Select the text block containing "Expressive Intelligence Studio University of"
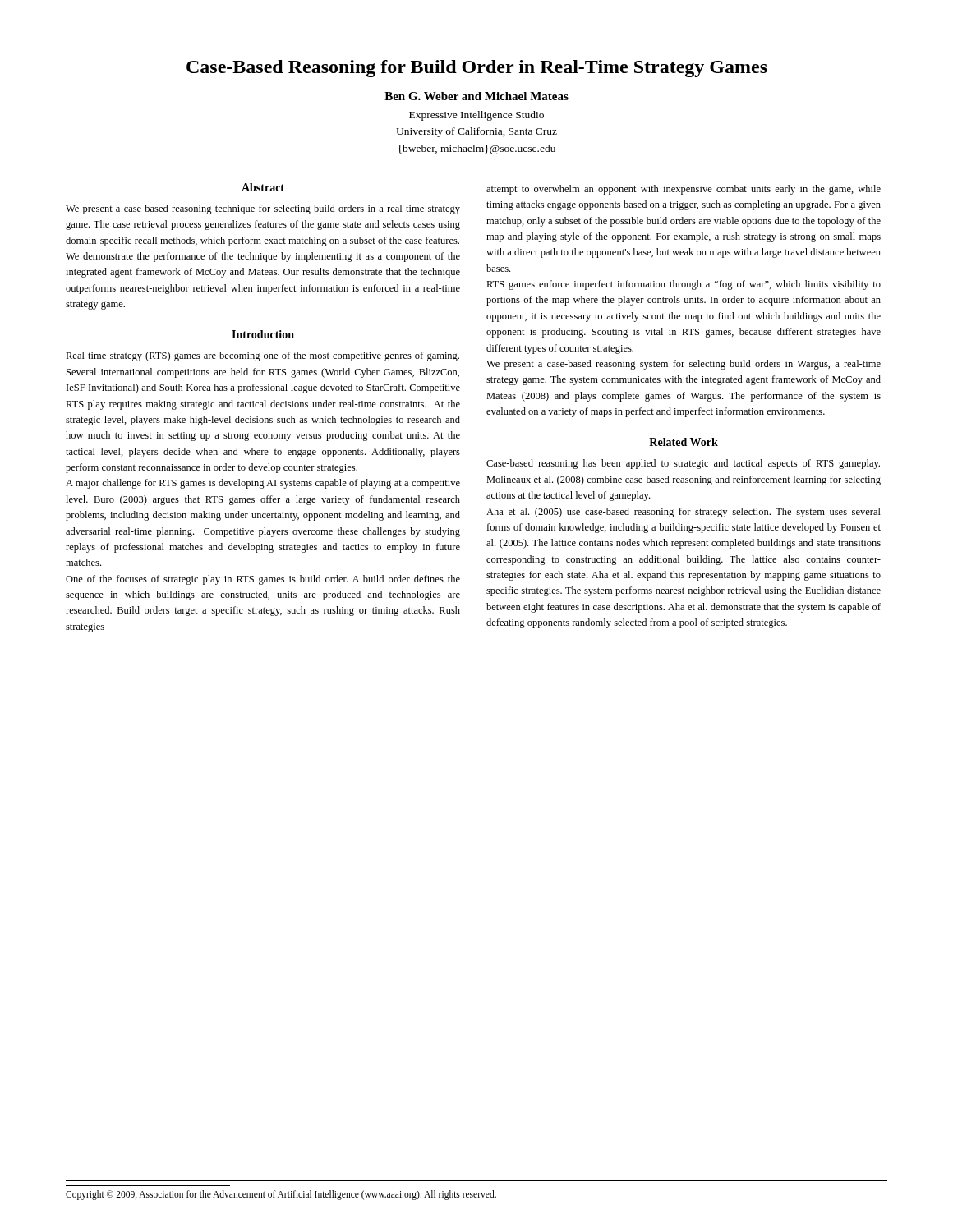The height and width of the screenshot is (1232, 953). tap(476, 131)
